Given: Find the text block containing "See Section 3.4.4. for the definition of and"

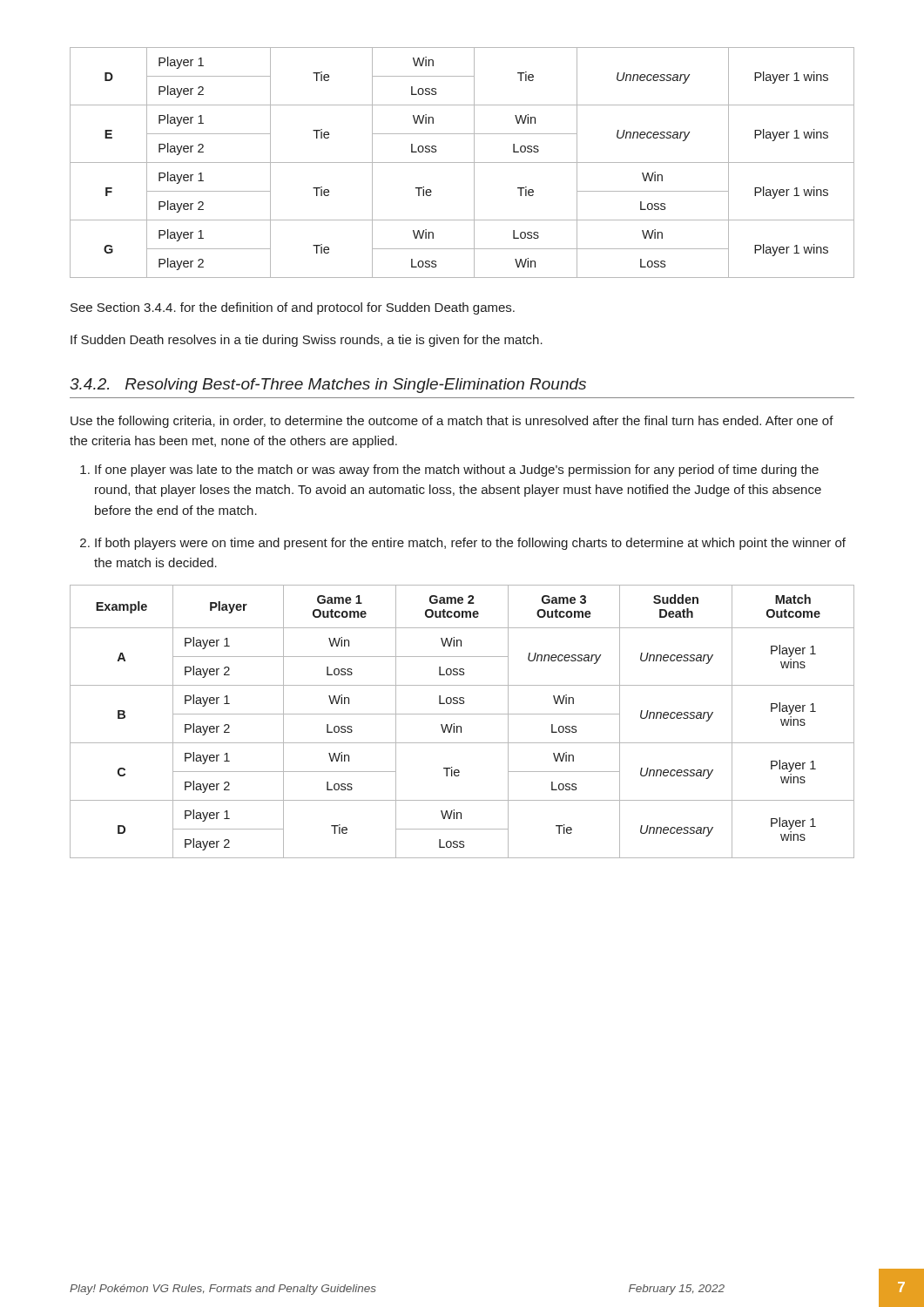Looking at the screenshot, I should pyautogui.click(x=293, y=307).
